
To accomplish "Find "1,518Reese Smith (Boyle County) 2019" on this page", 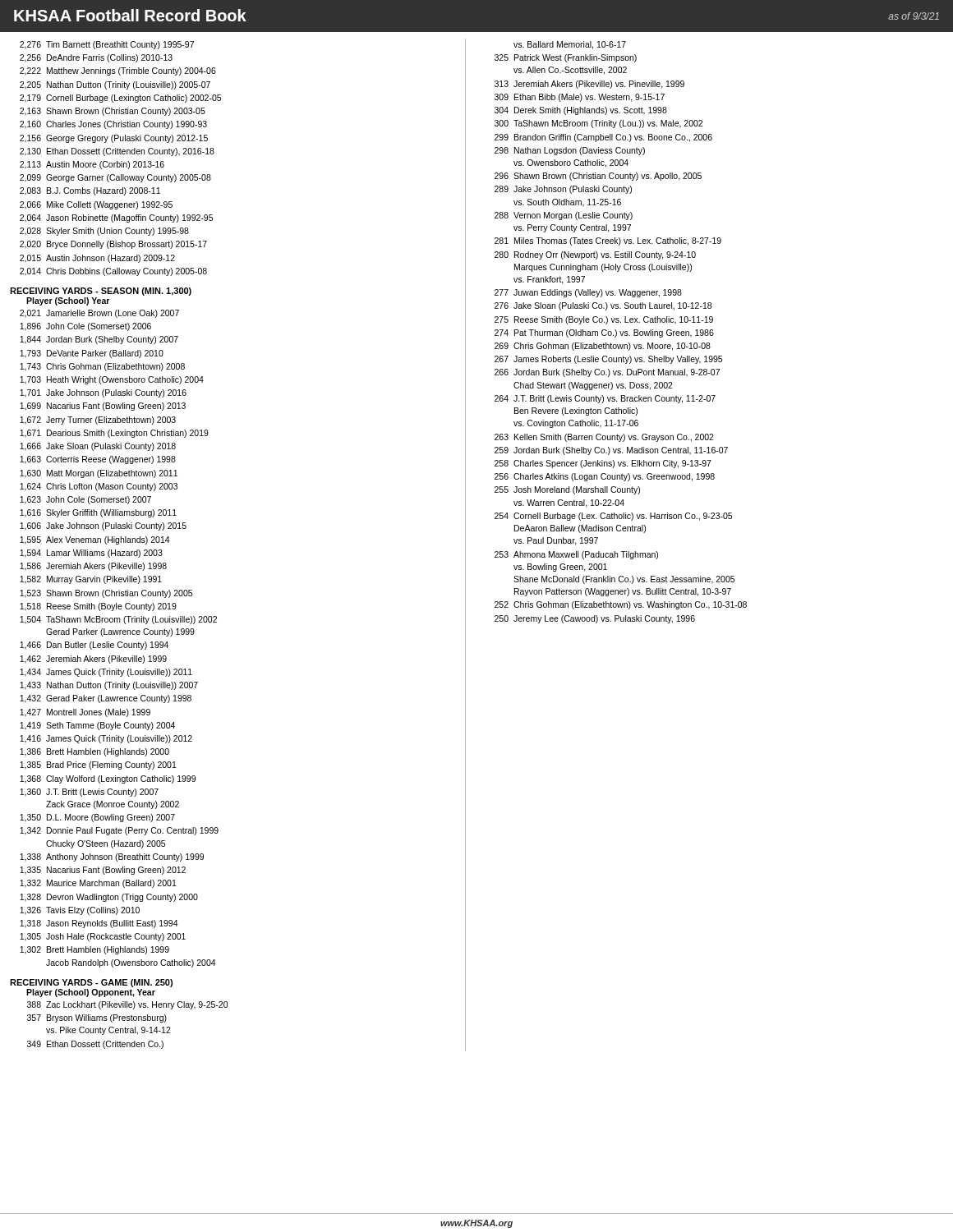I will (98, 607).
